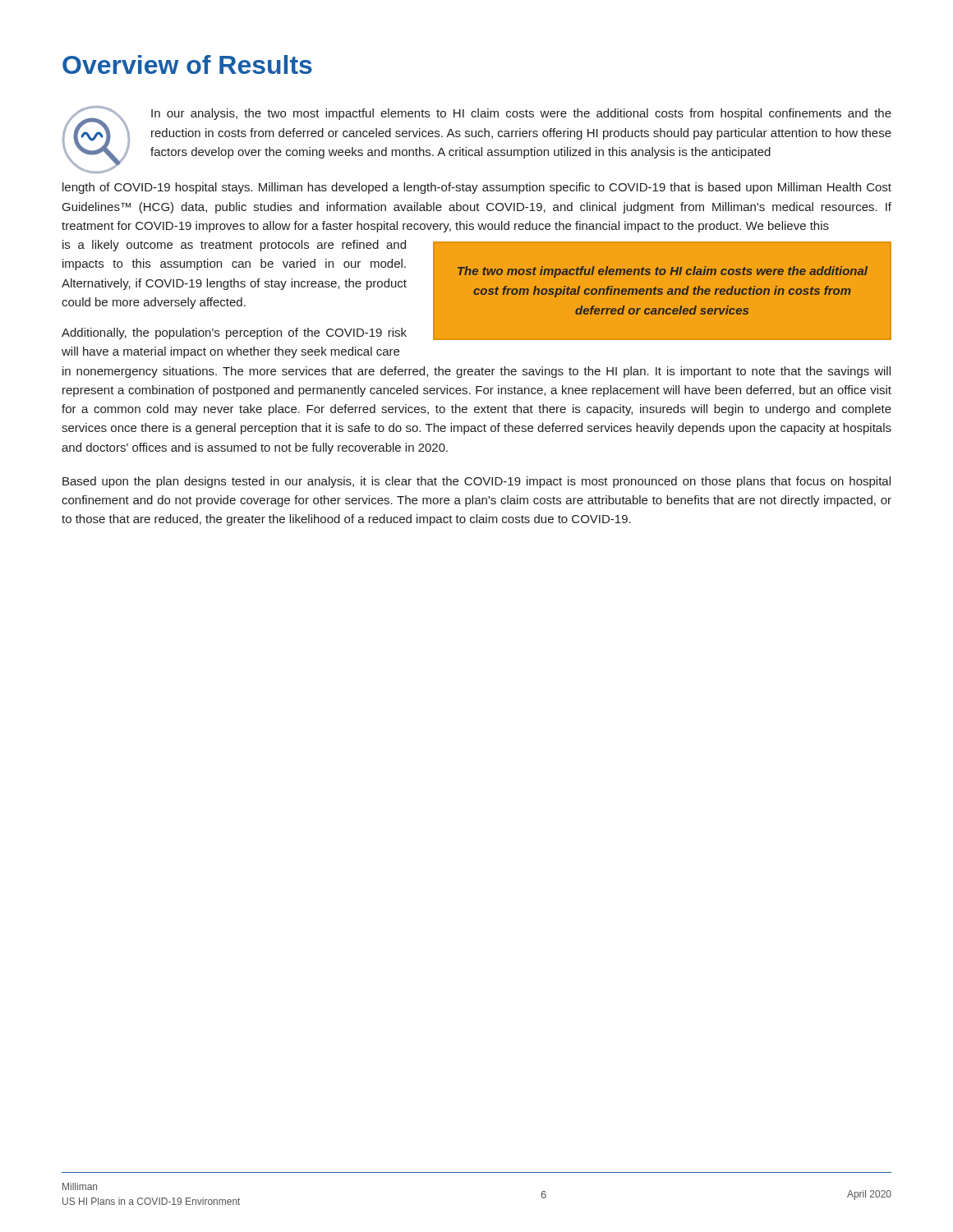Point to the block beginning "is a likely"
Screen dimensions: 1232x953
click(x=234, y=273)
